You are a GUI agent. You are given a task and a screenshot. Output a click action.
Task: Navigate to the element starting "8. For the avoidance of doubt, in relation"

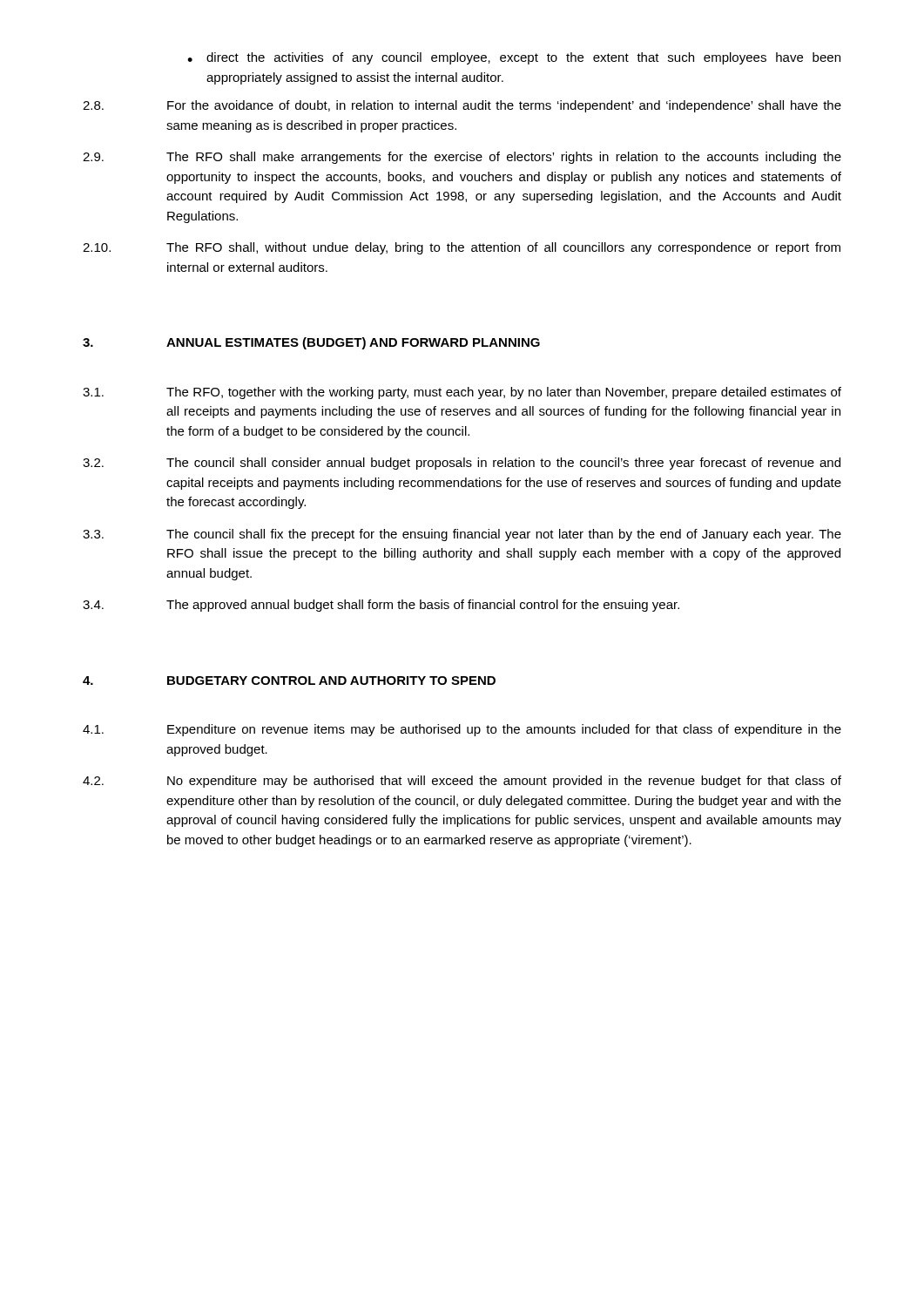click(462, 115)
